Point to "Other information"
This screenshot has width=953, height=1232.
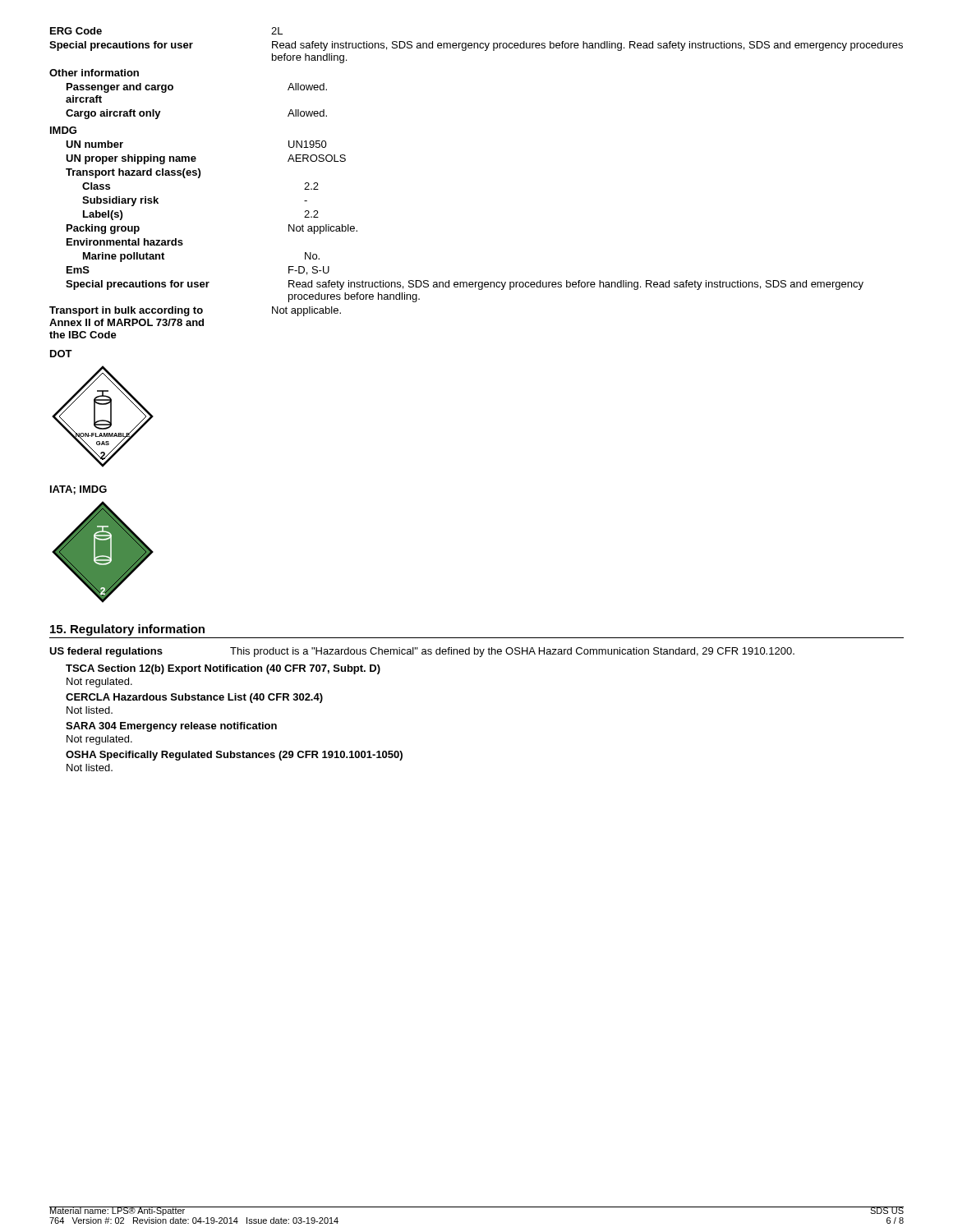(x=94, y=73)
